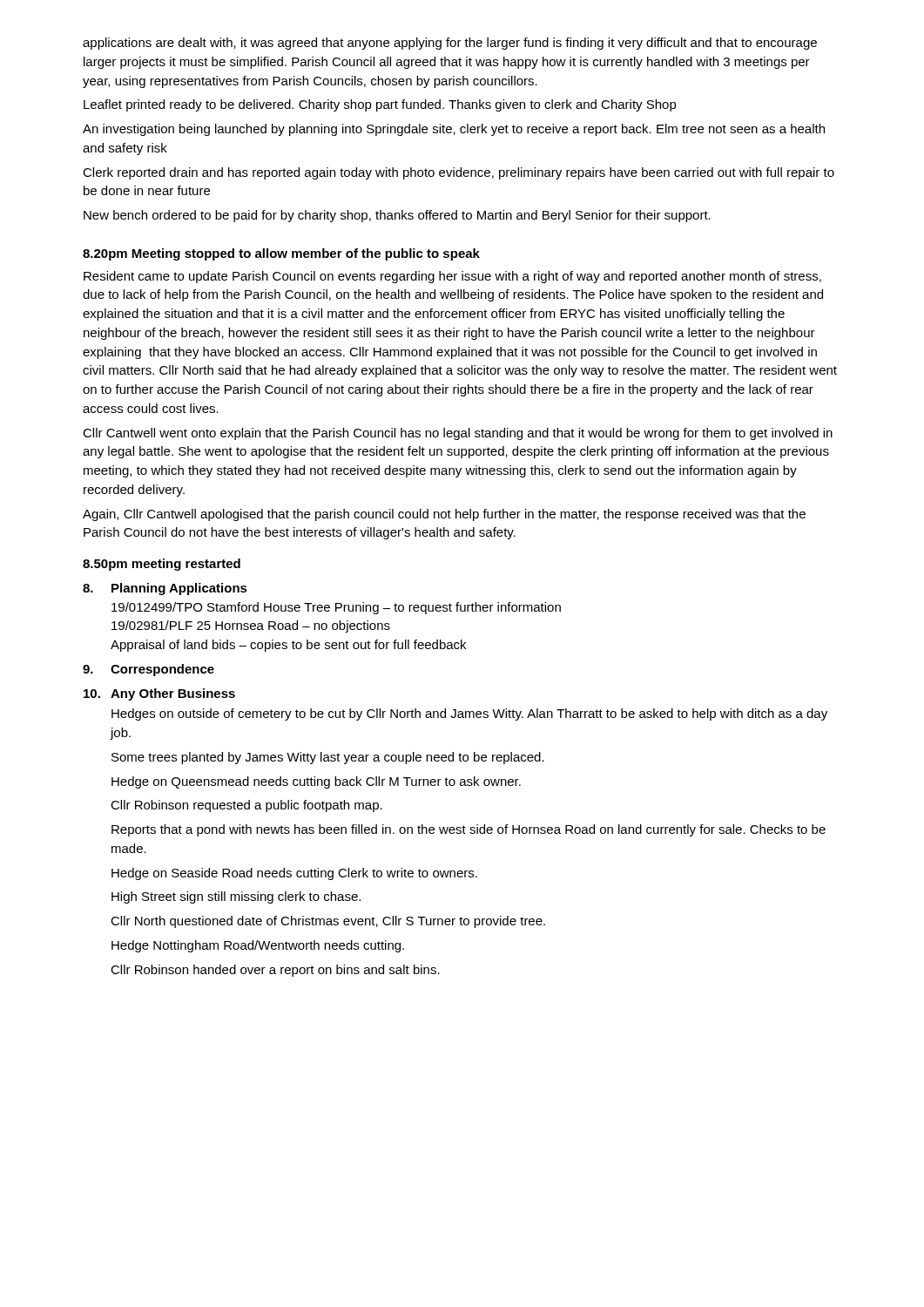Navigate to the text block starting "Cllr Cantwell went onto explain that the"
This screenshot has height=1307, width=924.
coord(458,461)
